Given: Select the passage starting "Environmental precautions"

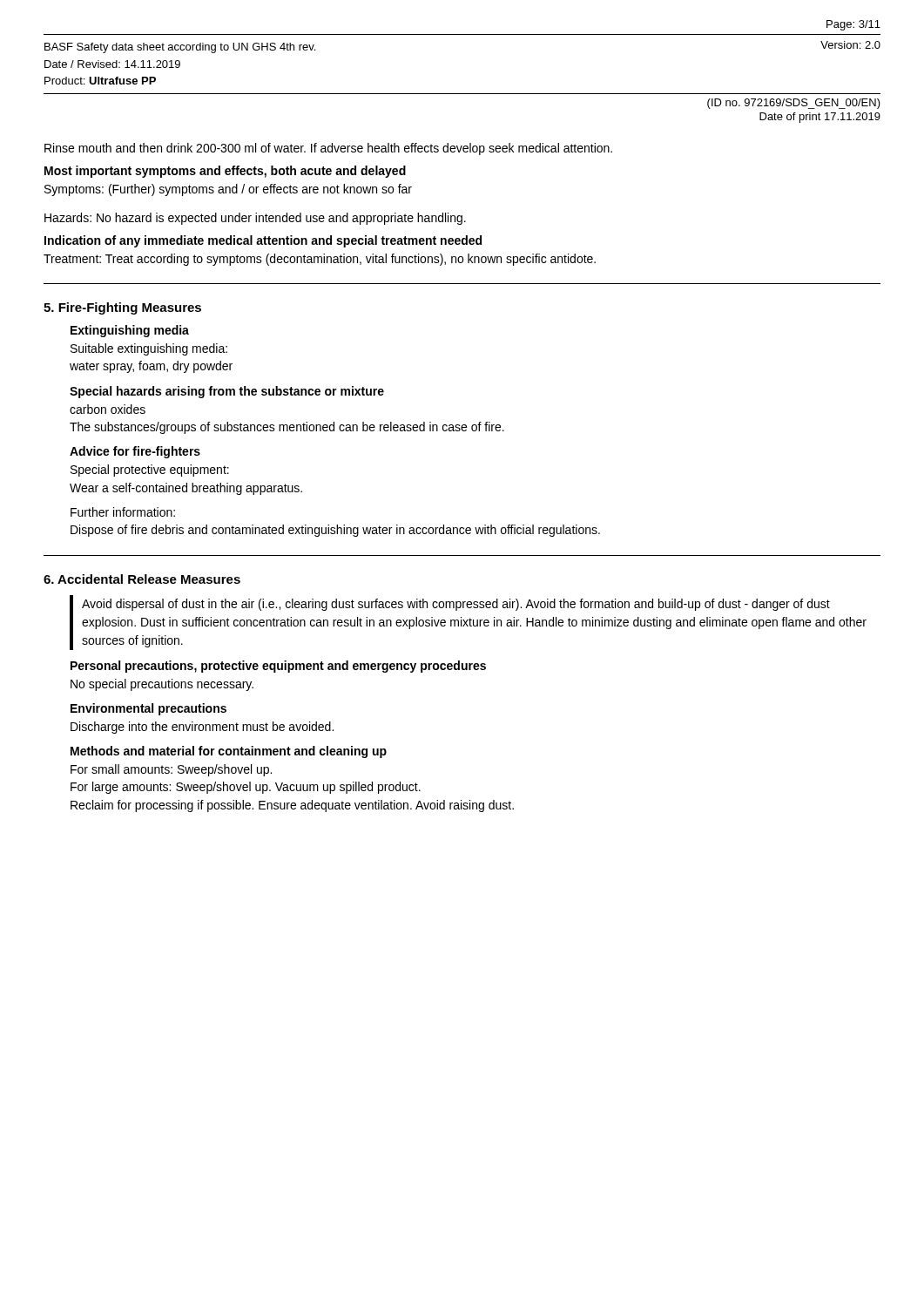Looking at the screenshot, I should [148, 708].
